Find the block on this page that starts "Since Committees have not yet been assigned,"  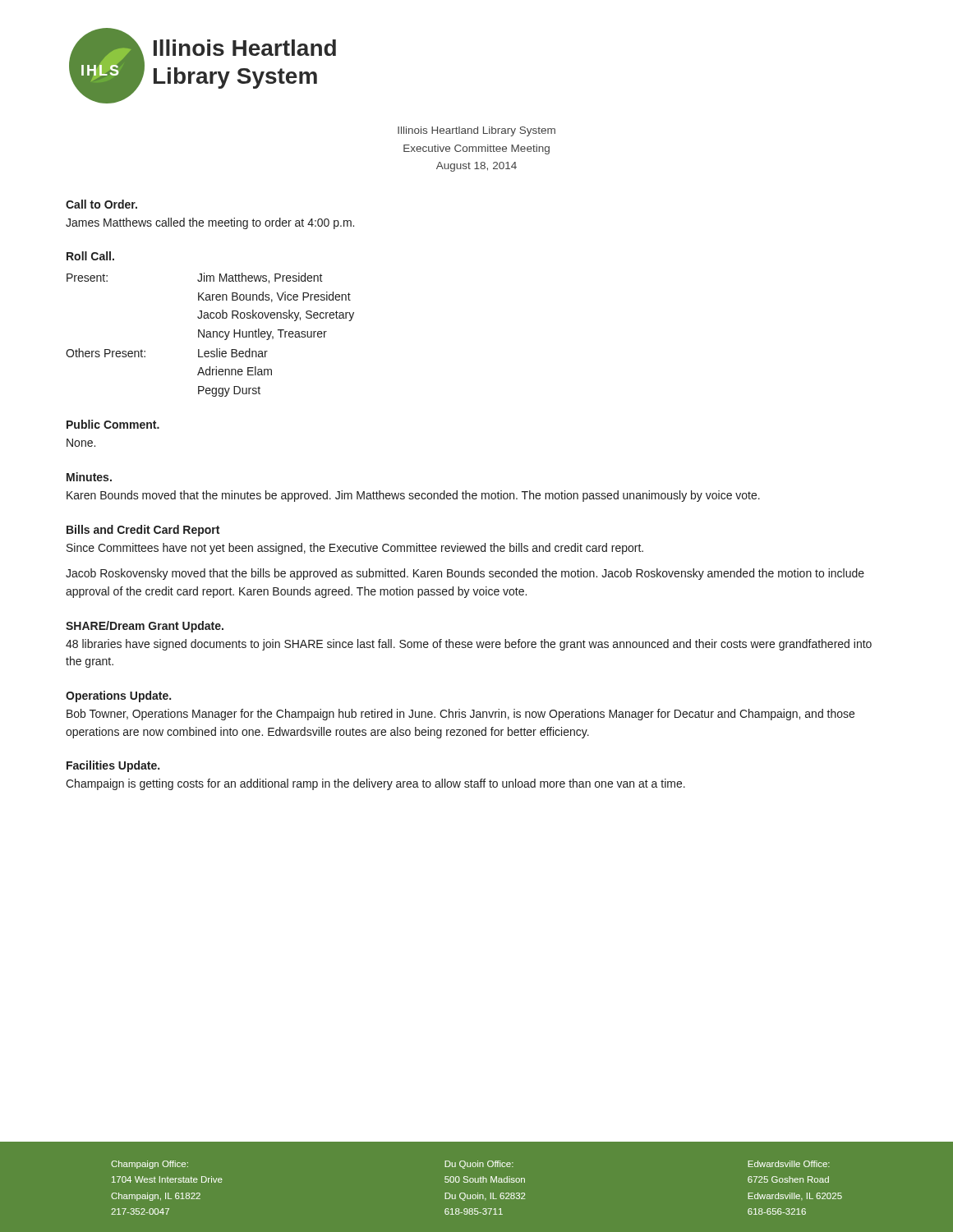pyautogui.click(x=355, y=548)
